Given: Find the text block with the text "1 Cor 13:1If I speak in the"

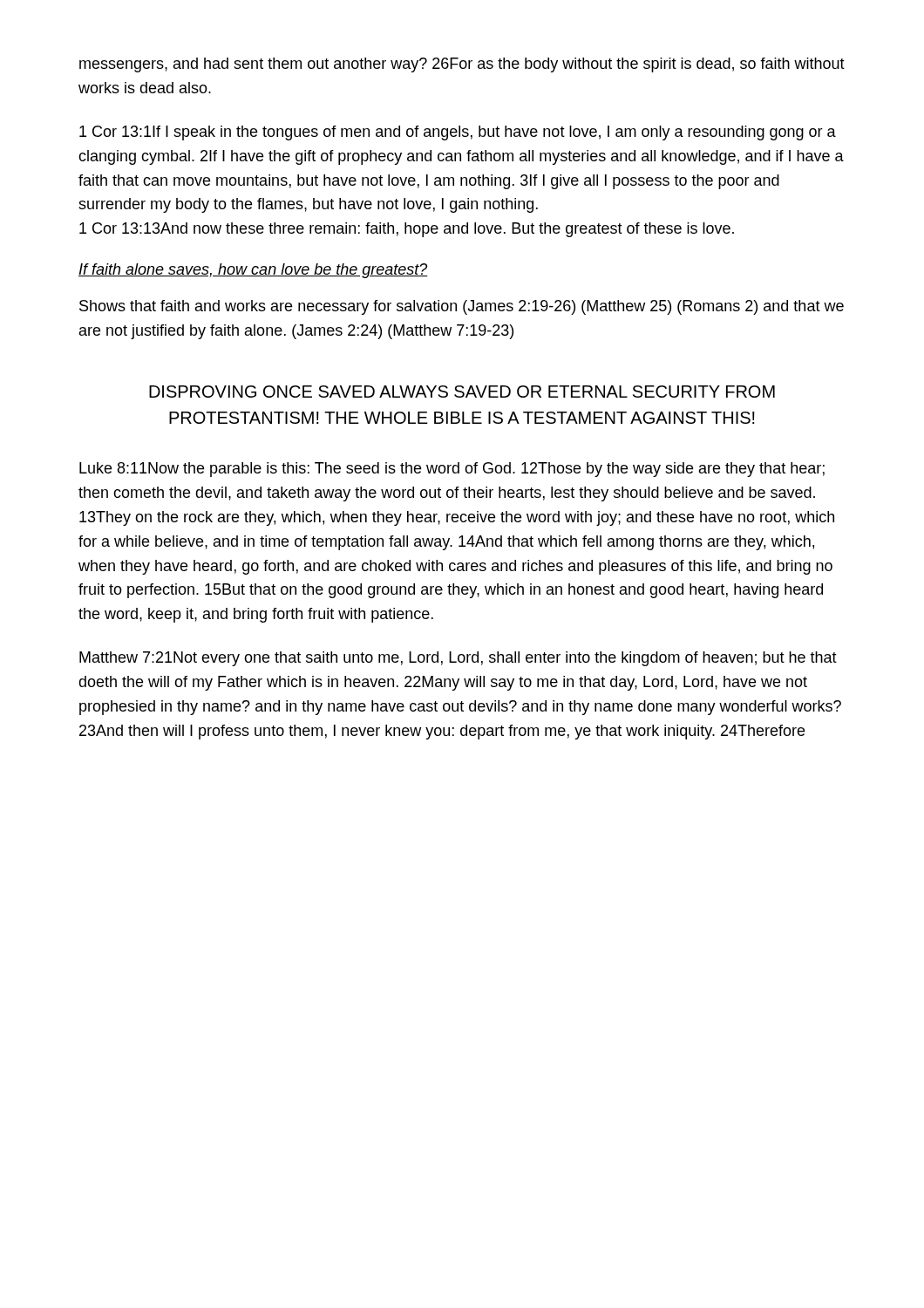Looking at the screenshot, I should (461, 180).
